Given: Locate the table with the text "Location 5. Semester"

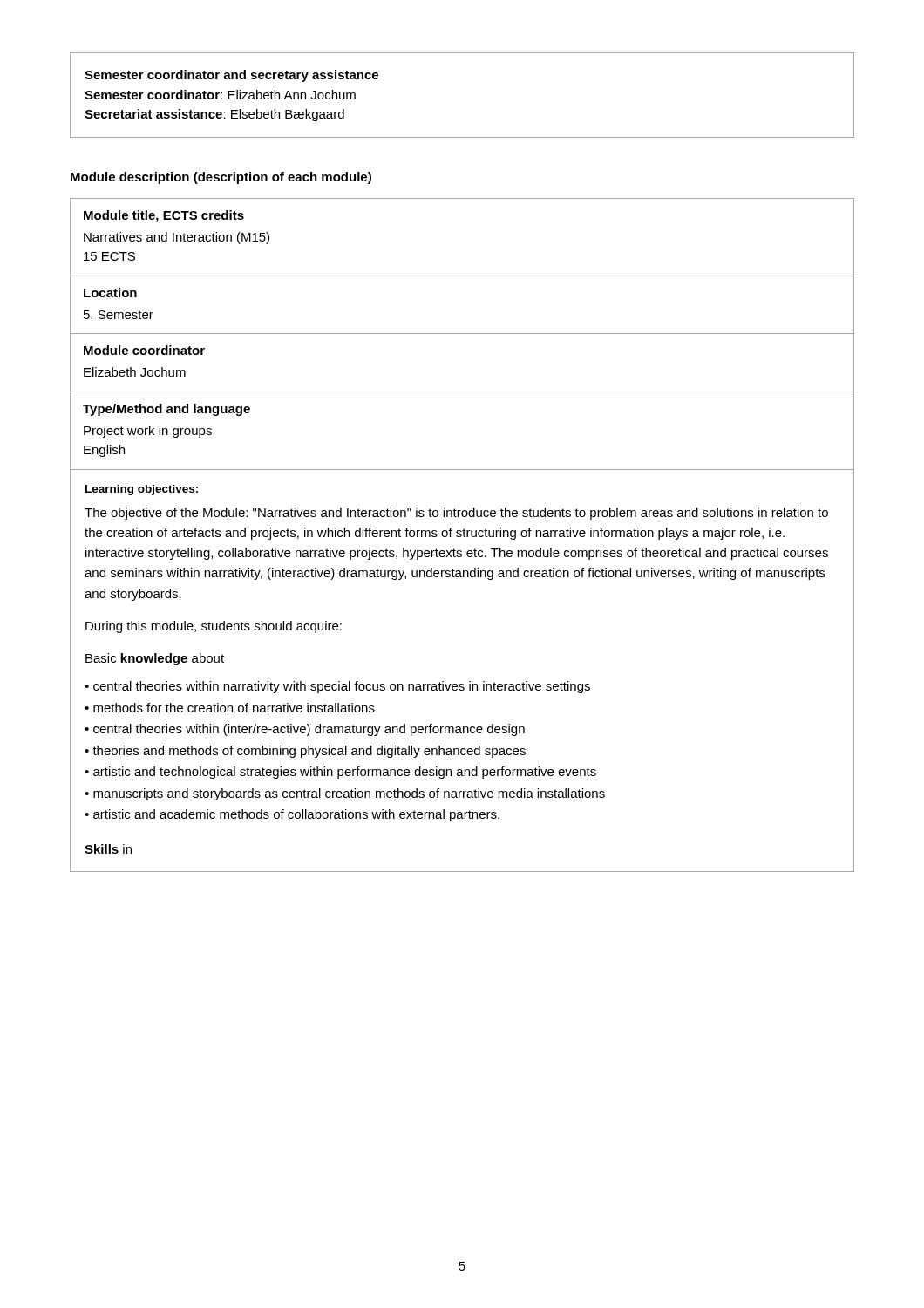Looking at the screenshot, I should pos(462,305).
